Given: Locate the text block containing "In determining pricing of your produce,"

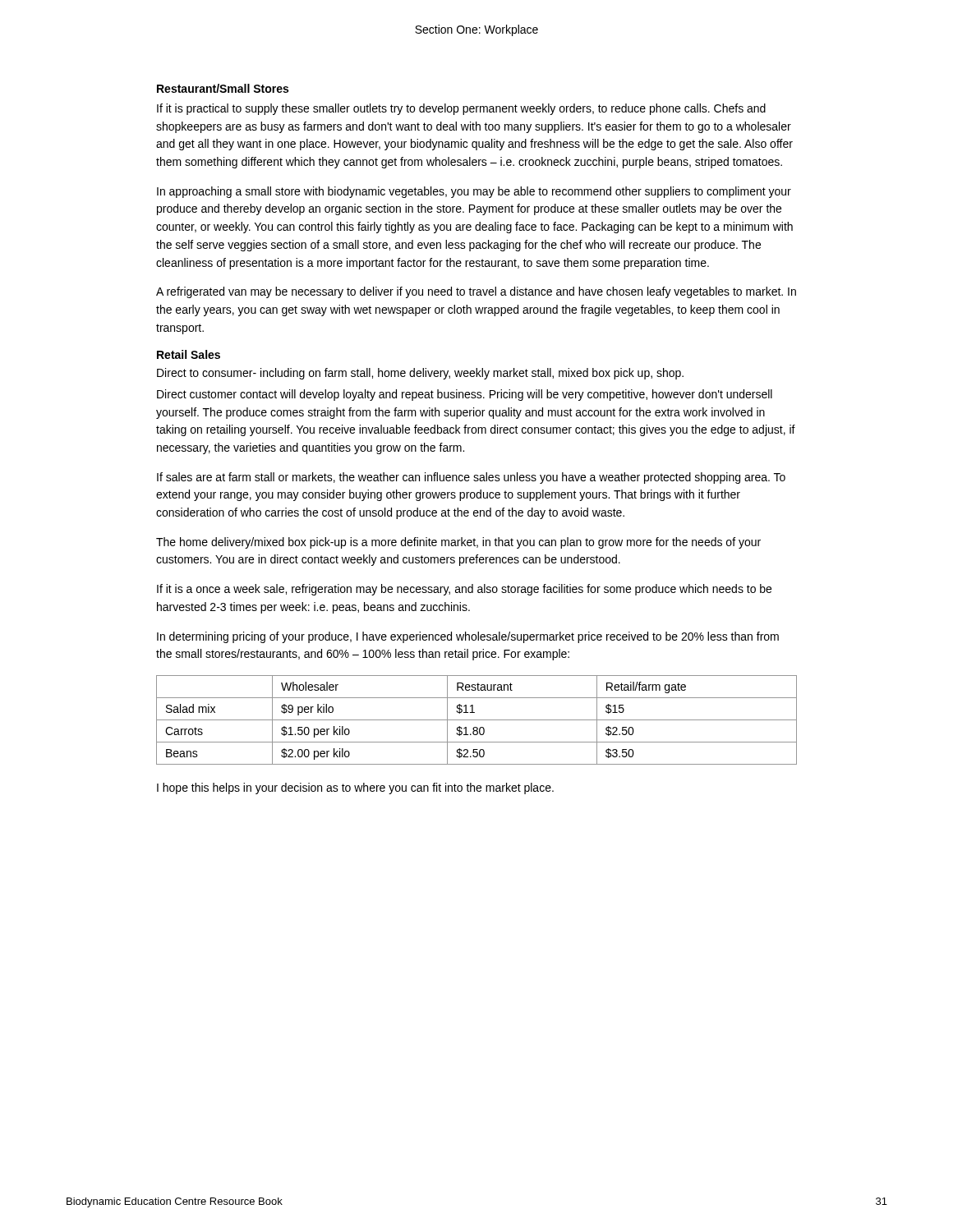Looking at the screenshot, I should [x=468, y=645].
